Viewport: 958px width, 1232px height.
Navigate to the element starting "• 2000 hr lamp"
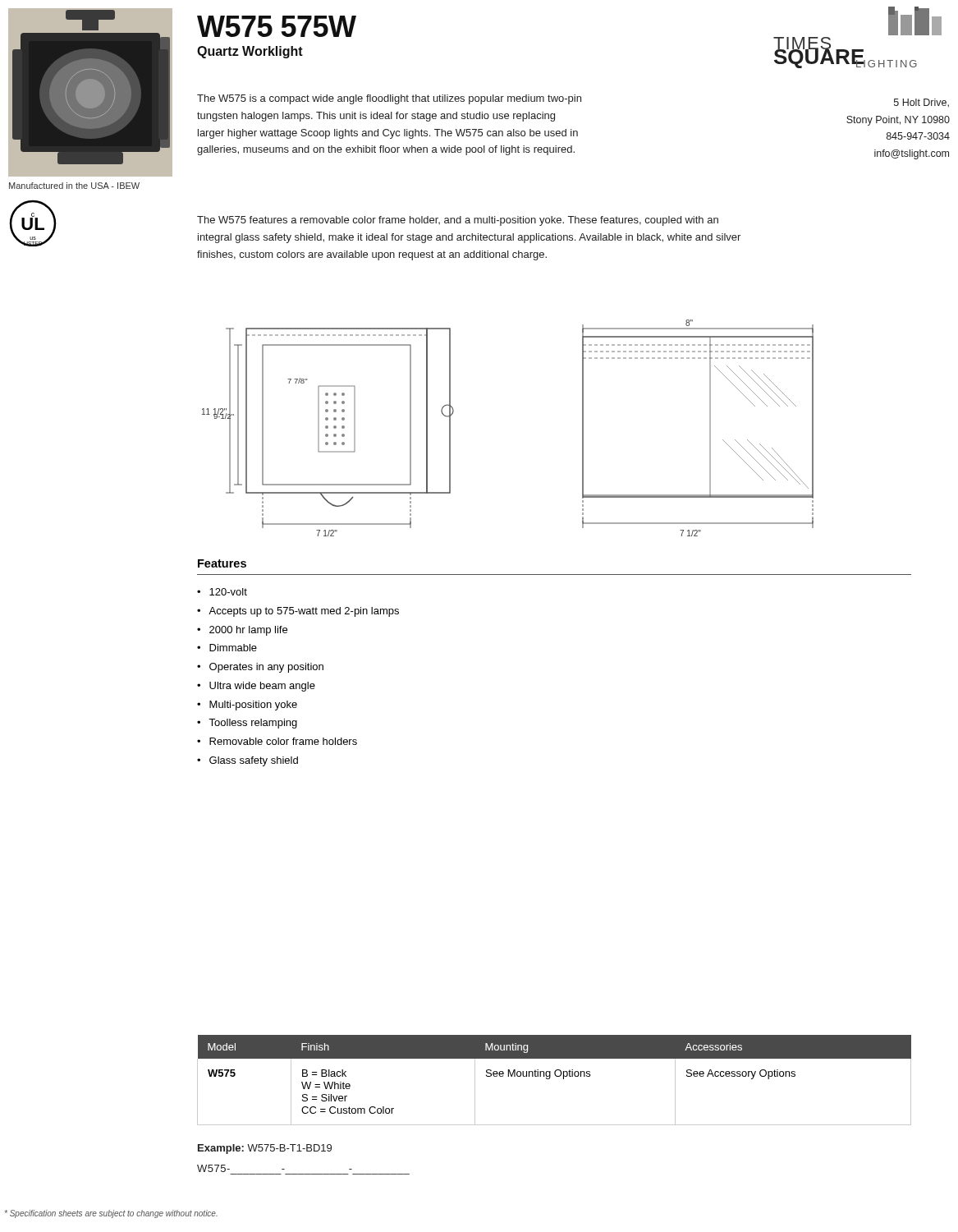click(x=242, y=630)
